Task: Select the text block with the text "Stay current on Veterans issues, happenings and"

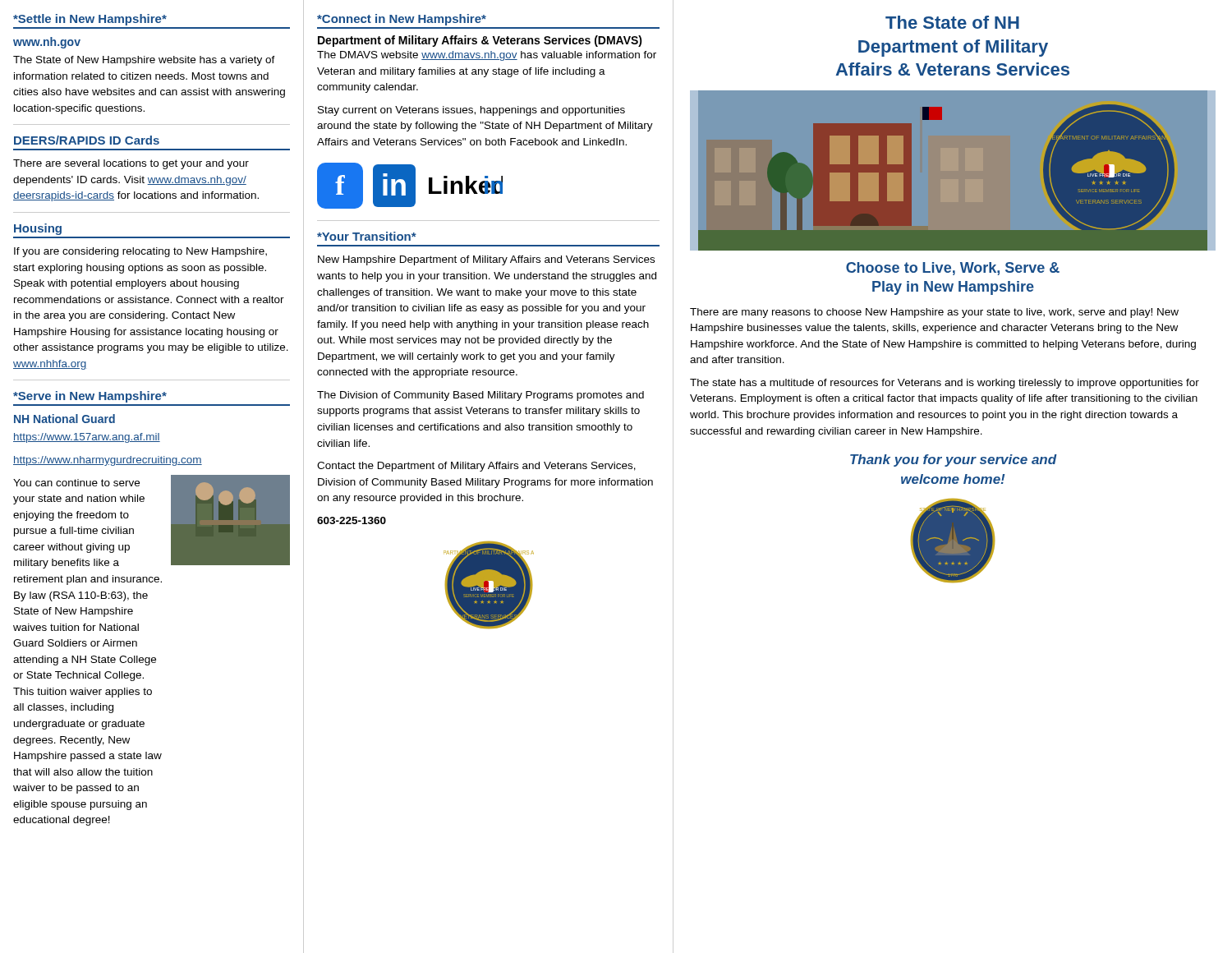Action: pos(488,126)
